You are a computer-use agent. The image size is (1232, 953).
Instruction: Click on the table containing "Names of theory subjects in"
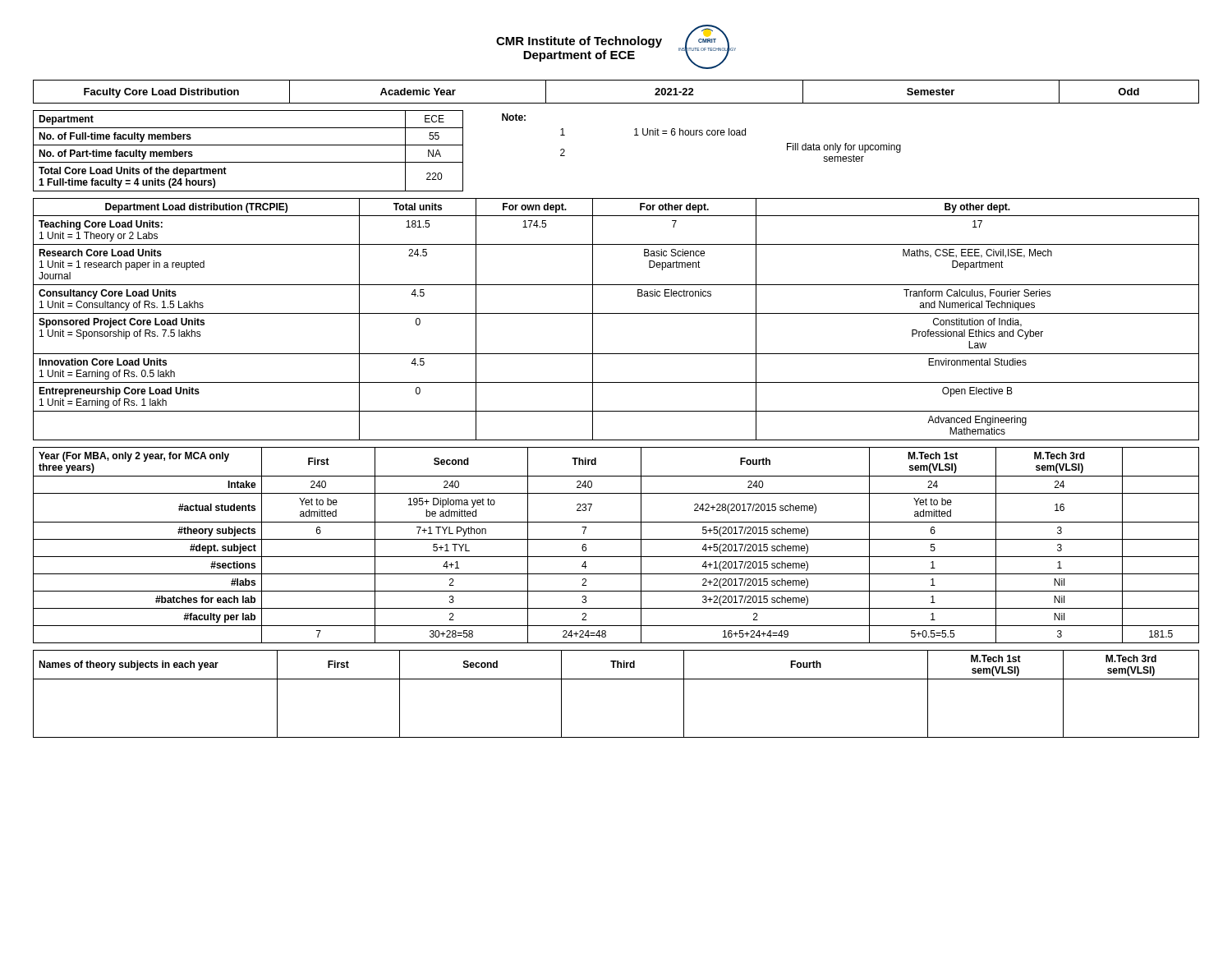[x=616, y=694]
